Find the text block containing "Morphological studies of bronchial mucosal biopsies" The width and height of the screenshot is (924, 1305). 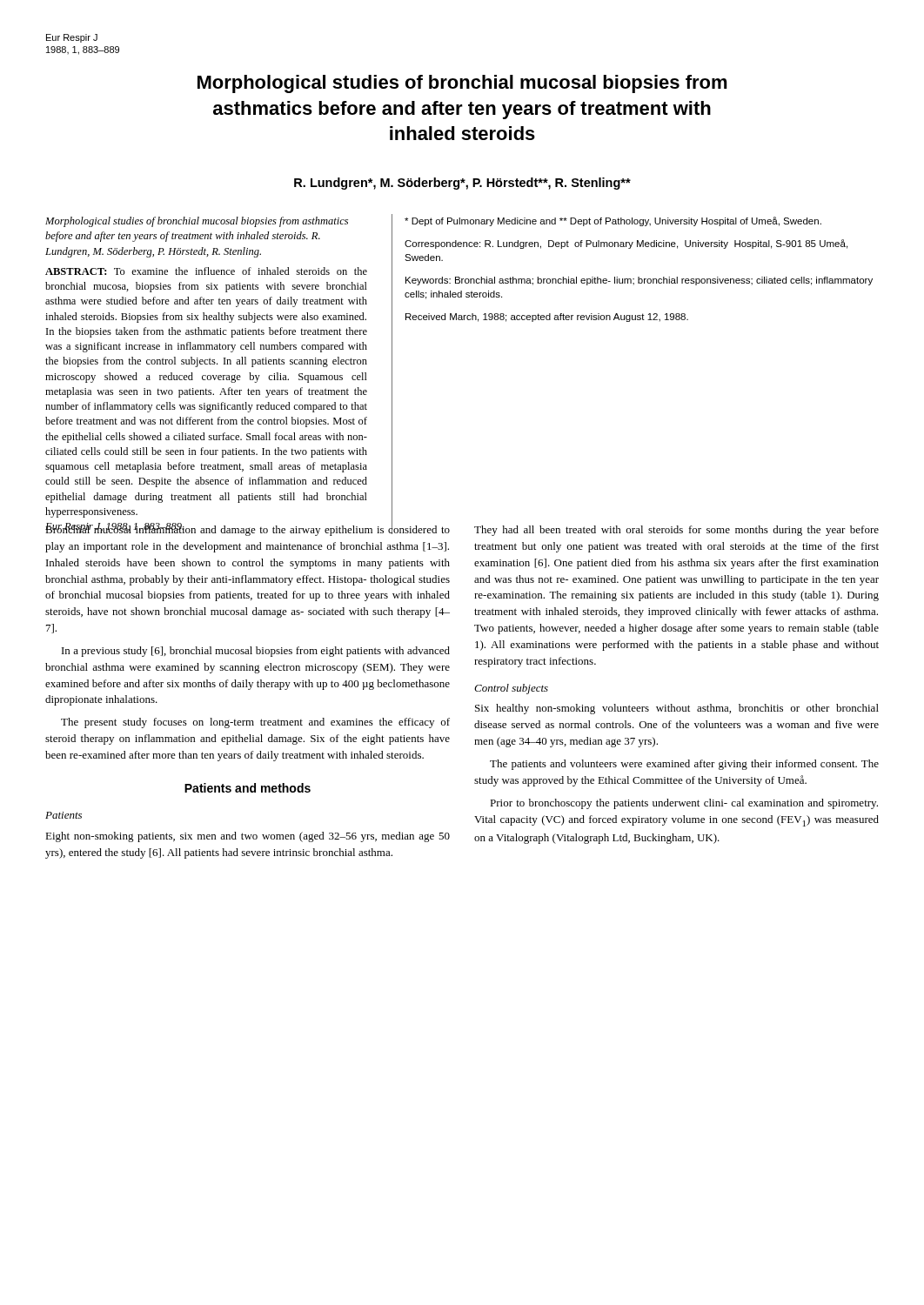(197, 236)
